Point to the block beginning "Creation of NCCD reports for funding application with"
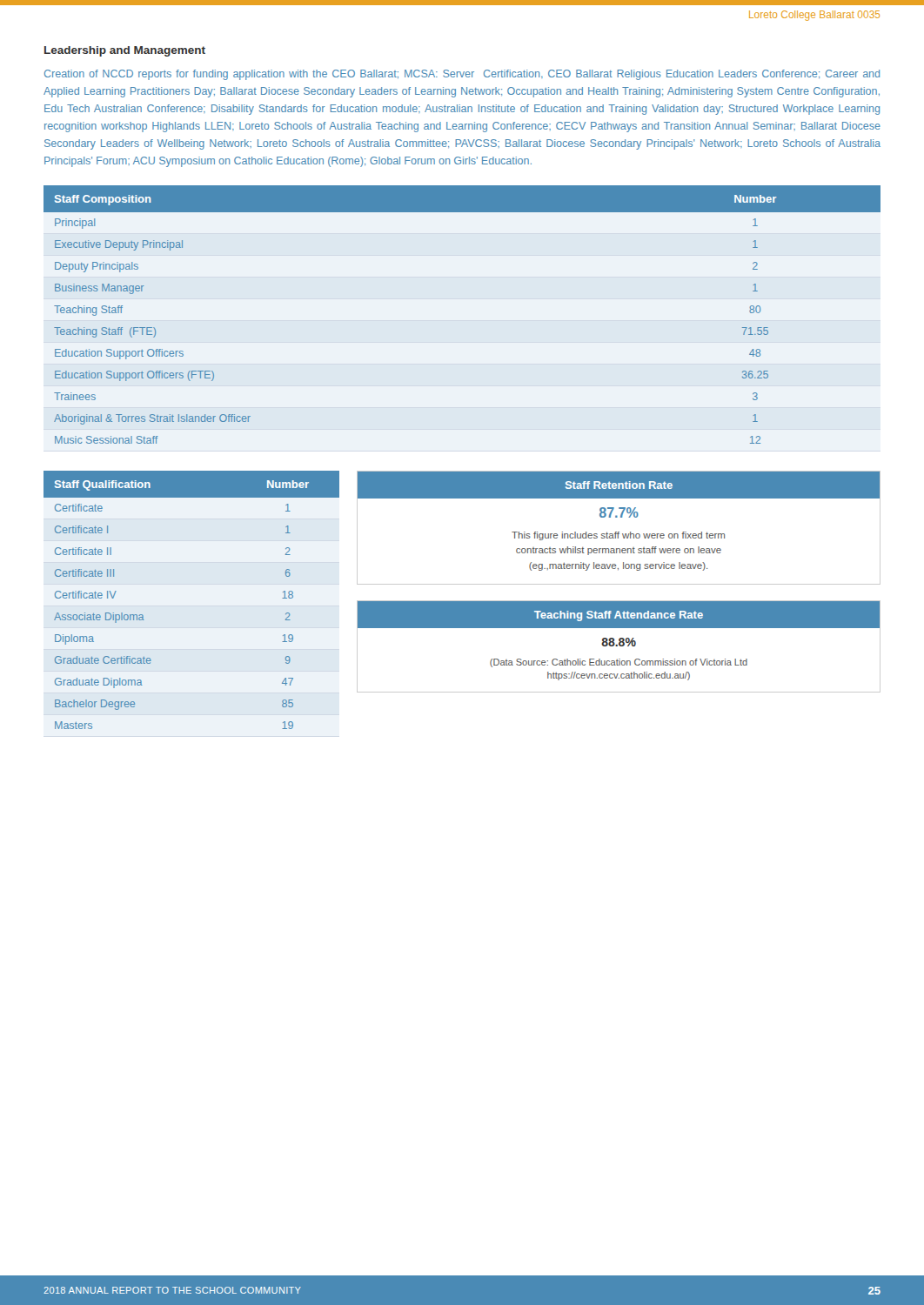The width and height of the screenshot is (924, 1305). (x=462, y=117)
